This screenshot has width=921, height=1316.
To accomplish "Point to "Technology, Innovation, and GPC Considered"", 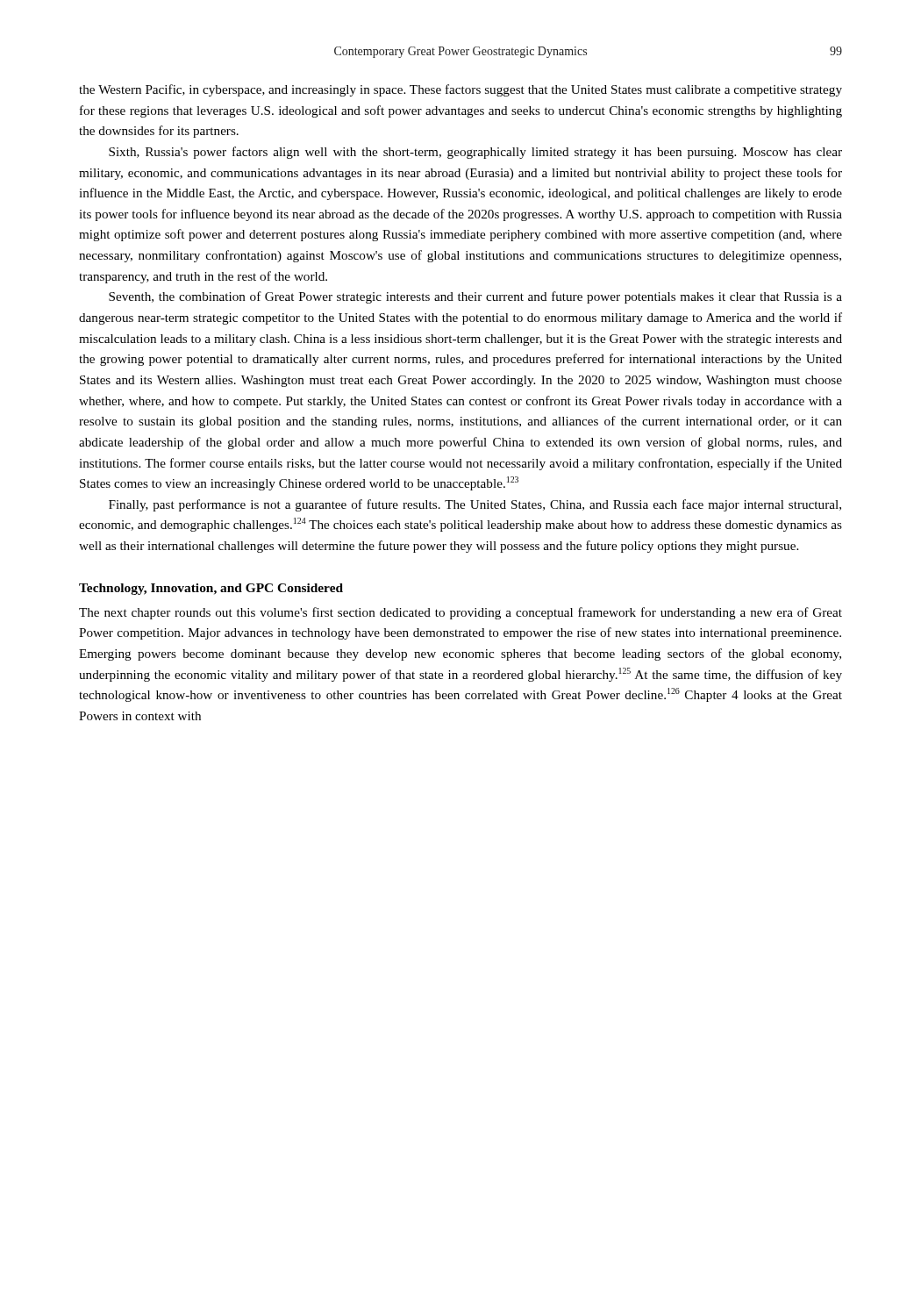I will pyautogui.click(x=211, y=587).
